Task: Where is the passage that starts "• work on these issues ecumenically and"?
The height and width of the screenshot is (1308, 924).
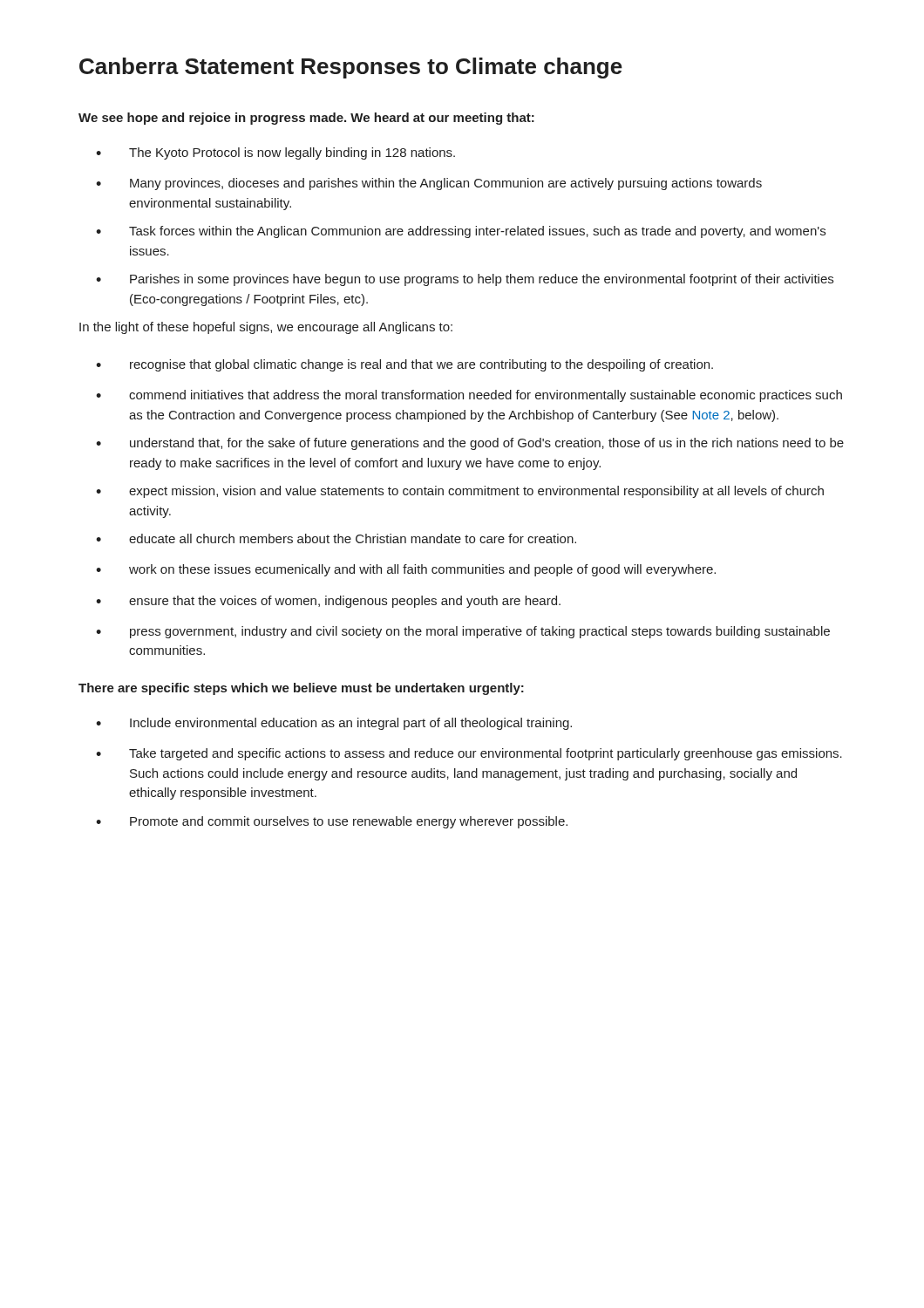Action: click(x=471, y=571)
